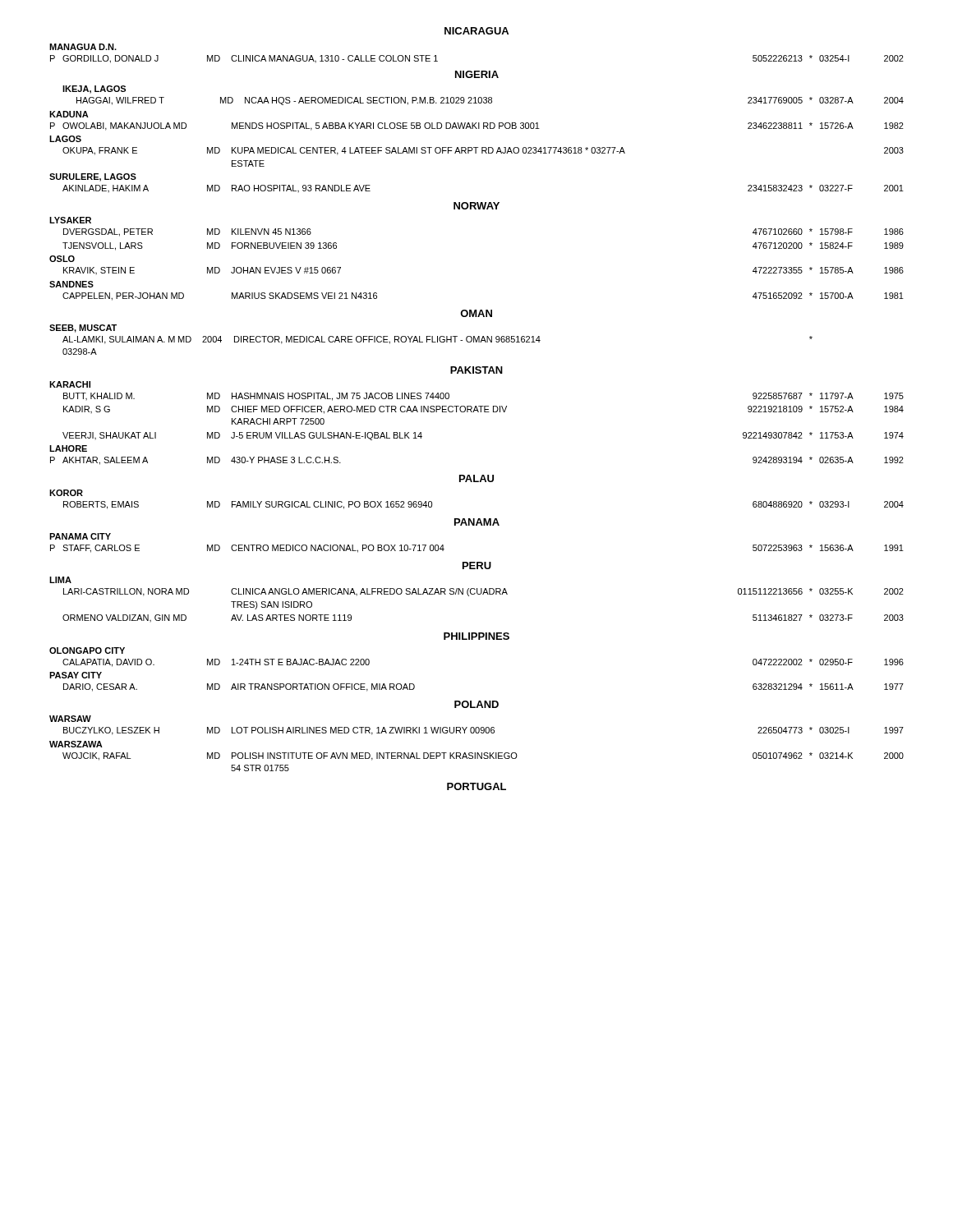Image resolution: width=953 pixels, height=1232 pixels.
Task: Locate the block starting "OKUPA, FRANK E MD KUPA MEDICAL CENTER,"
Action: (483, 157)
